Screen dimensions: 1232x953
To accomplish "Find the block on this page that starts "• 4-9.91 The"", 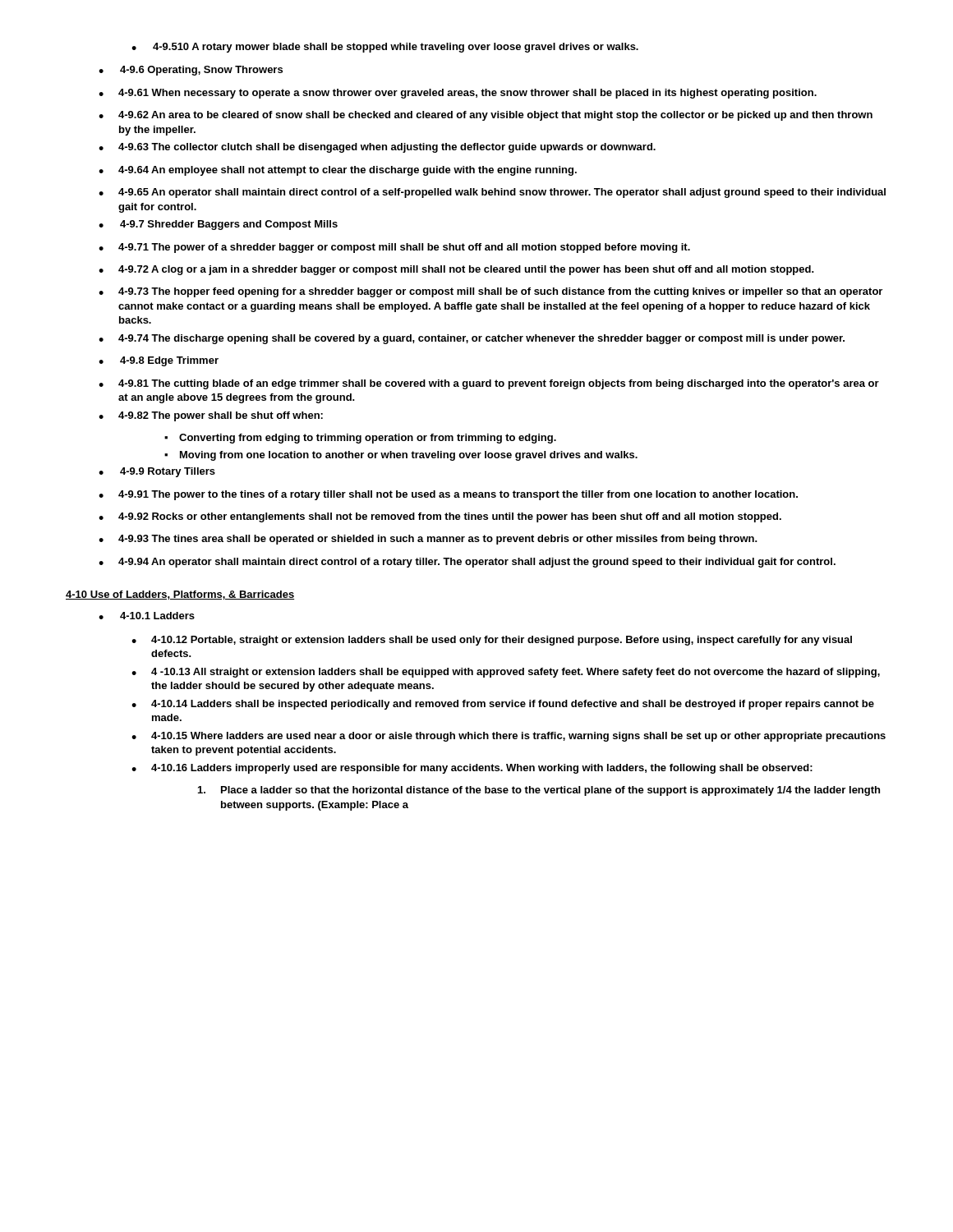I will click(493, 496).
